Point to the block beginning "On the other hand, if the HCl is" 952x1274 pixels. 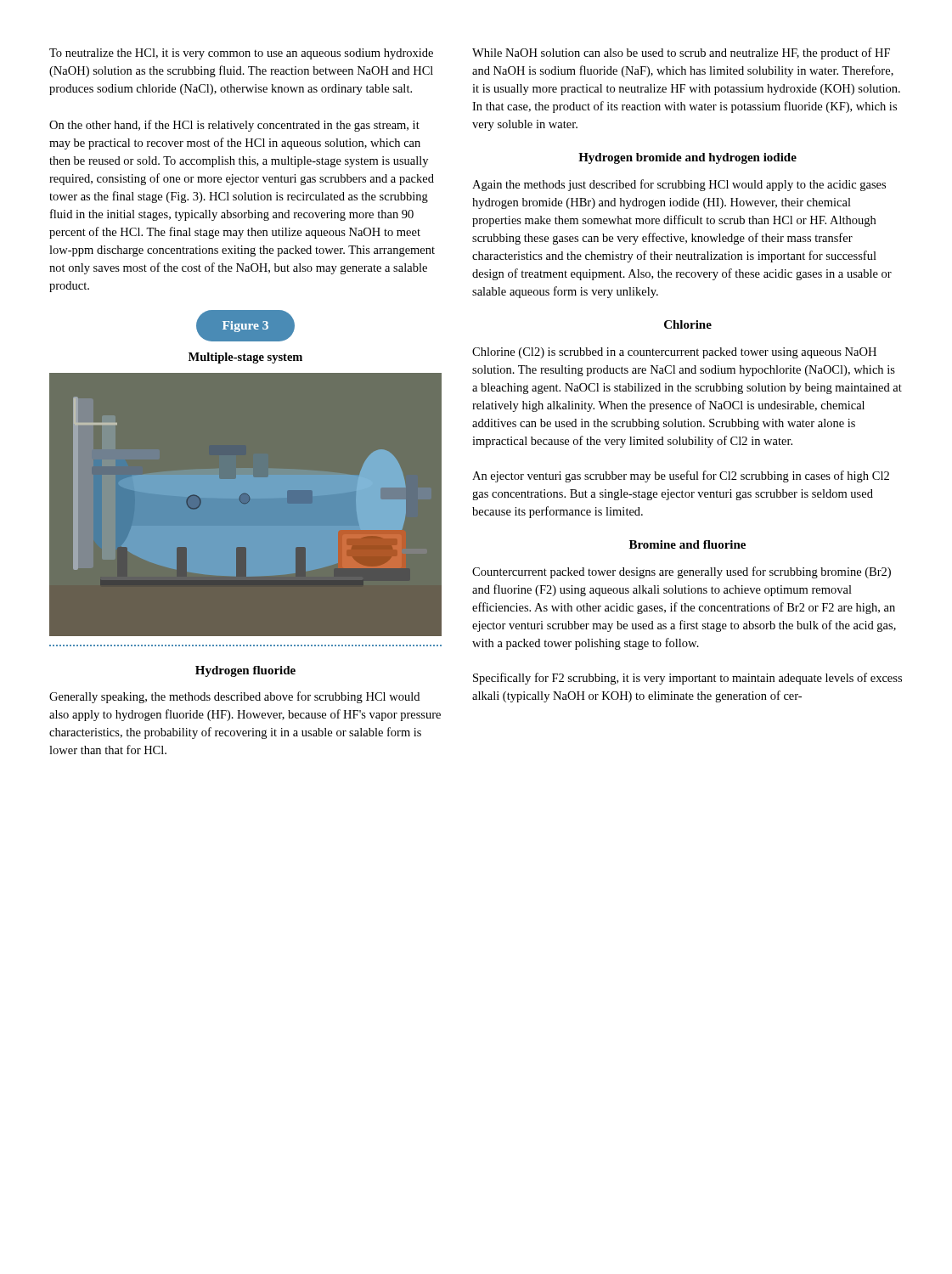coord(242,205)
